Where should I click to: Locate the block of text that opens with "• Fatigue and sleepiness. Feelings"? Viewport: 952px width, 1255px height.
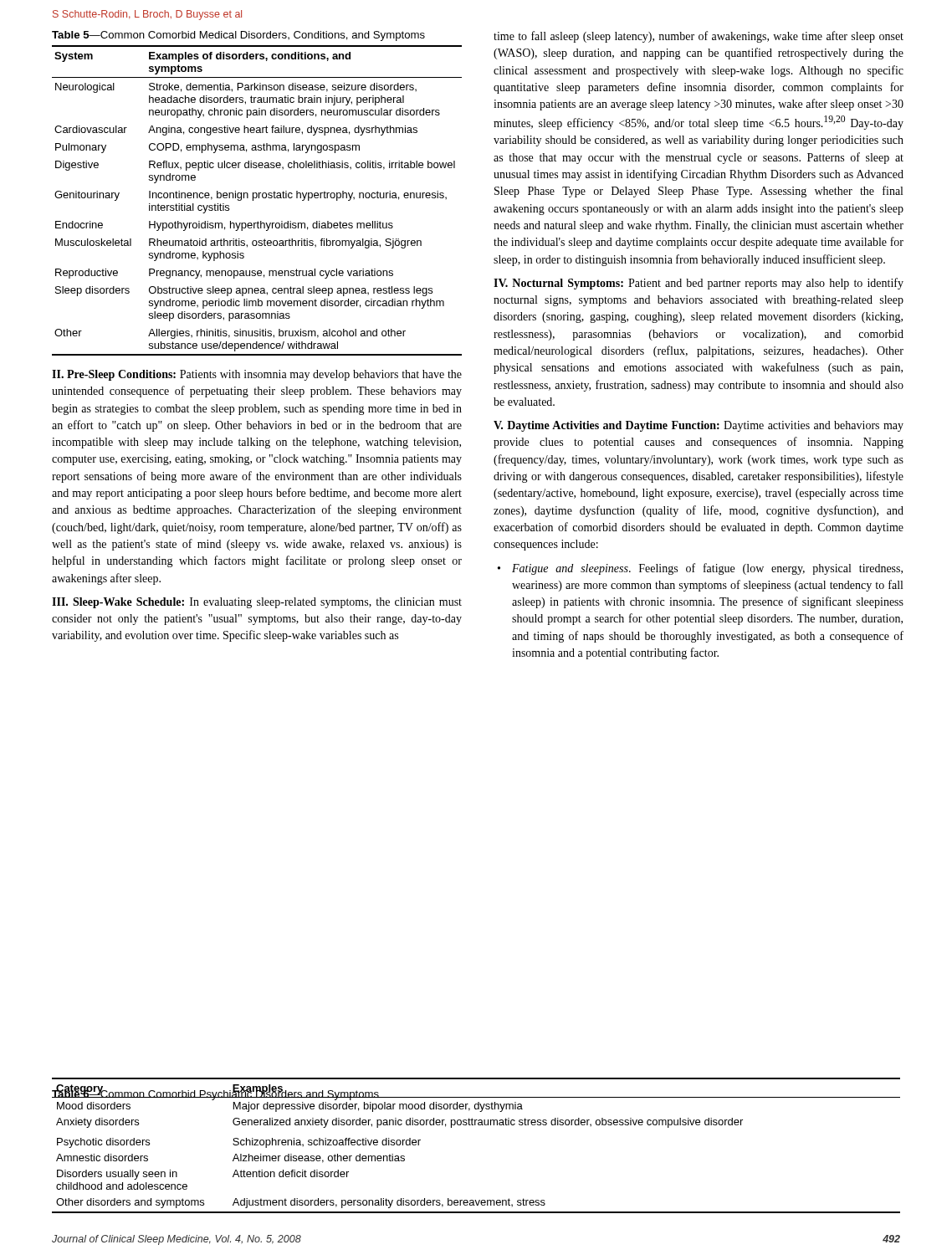[700, 611]
